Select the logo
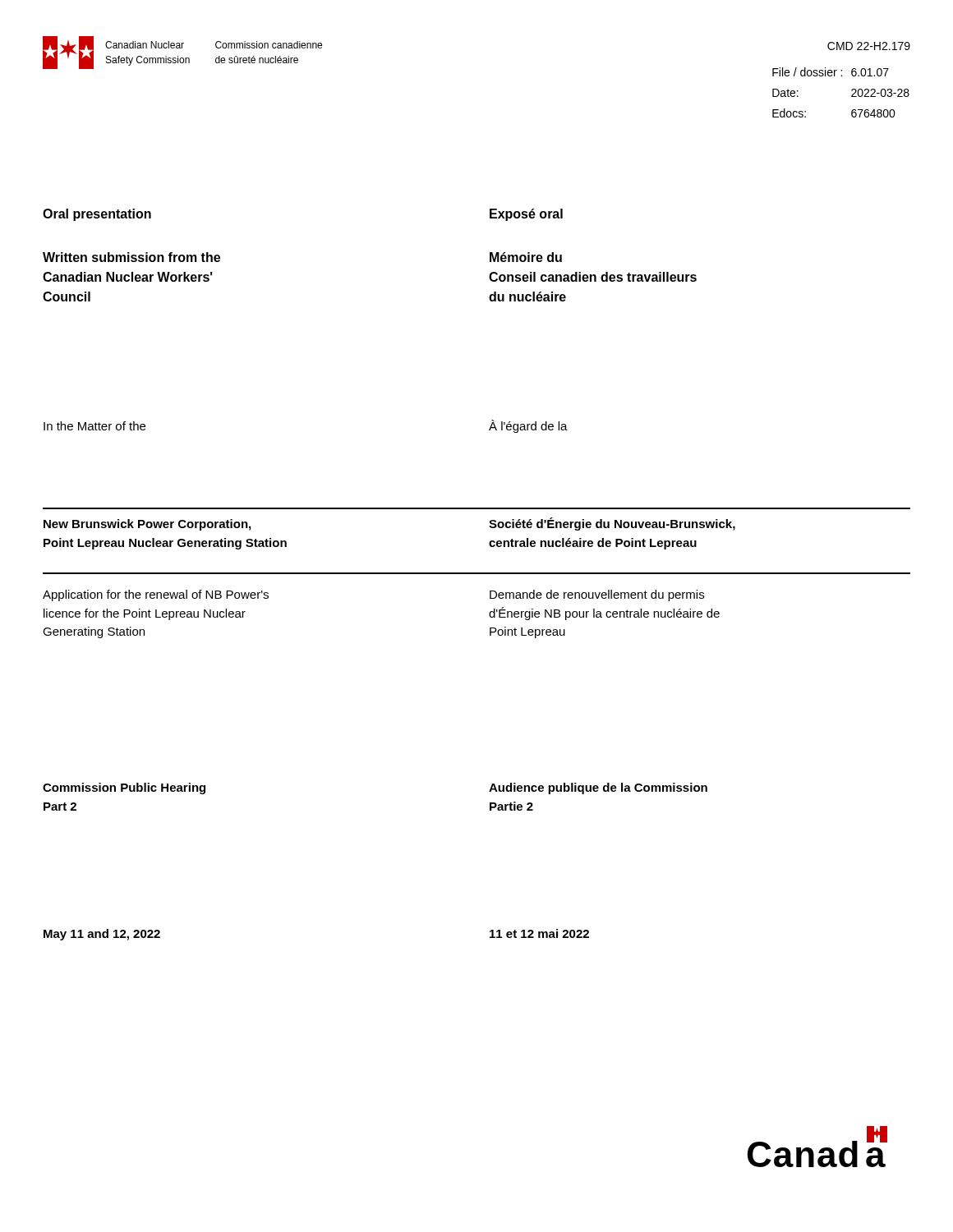This screenshot has width=953, height=1232. coord(828,1154)
